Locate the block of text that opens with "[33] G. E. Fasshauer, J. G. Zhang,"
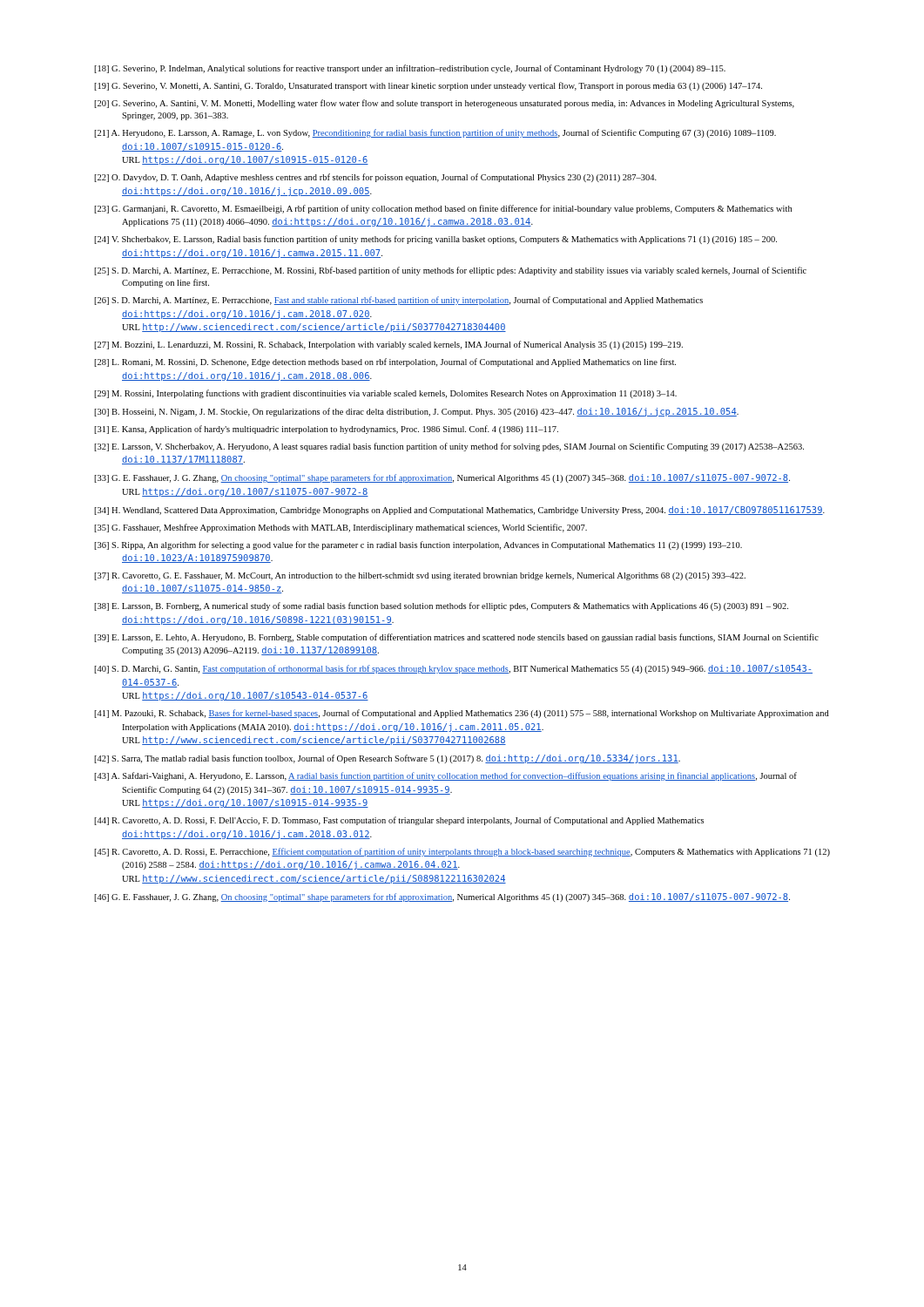Viewport: 924px width, 1307px height. coord(442,484)
